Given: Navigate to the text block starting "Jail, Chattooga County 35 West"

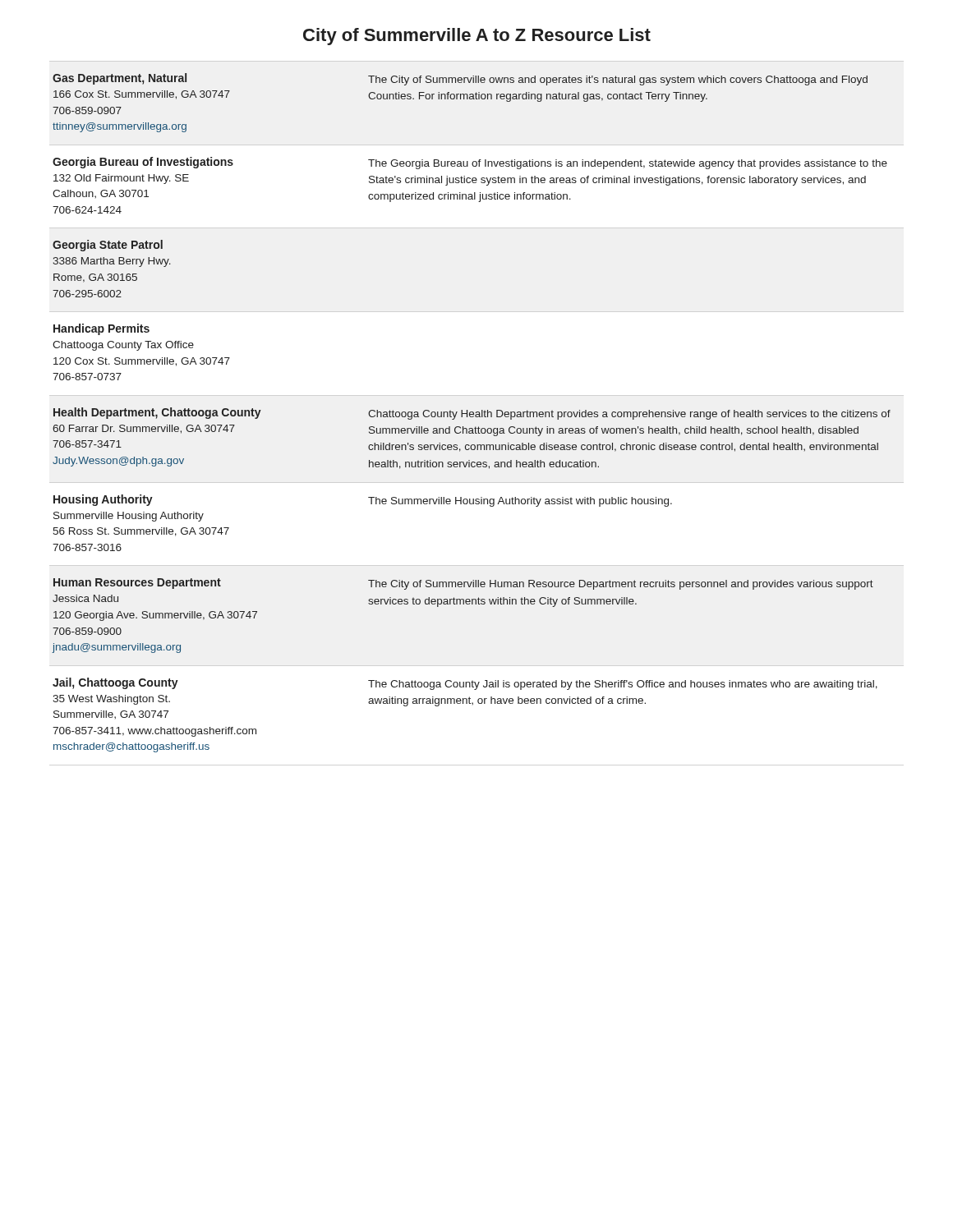Looking at the screenshot, I should click(476, 715).
